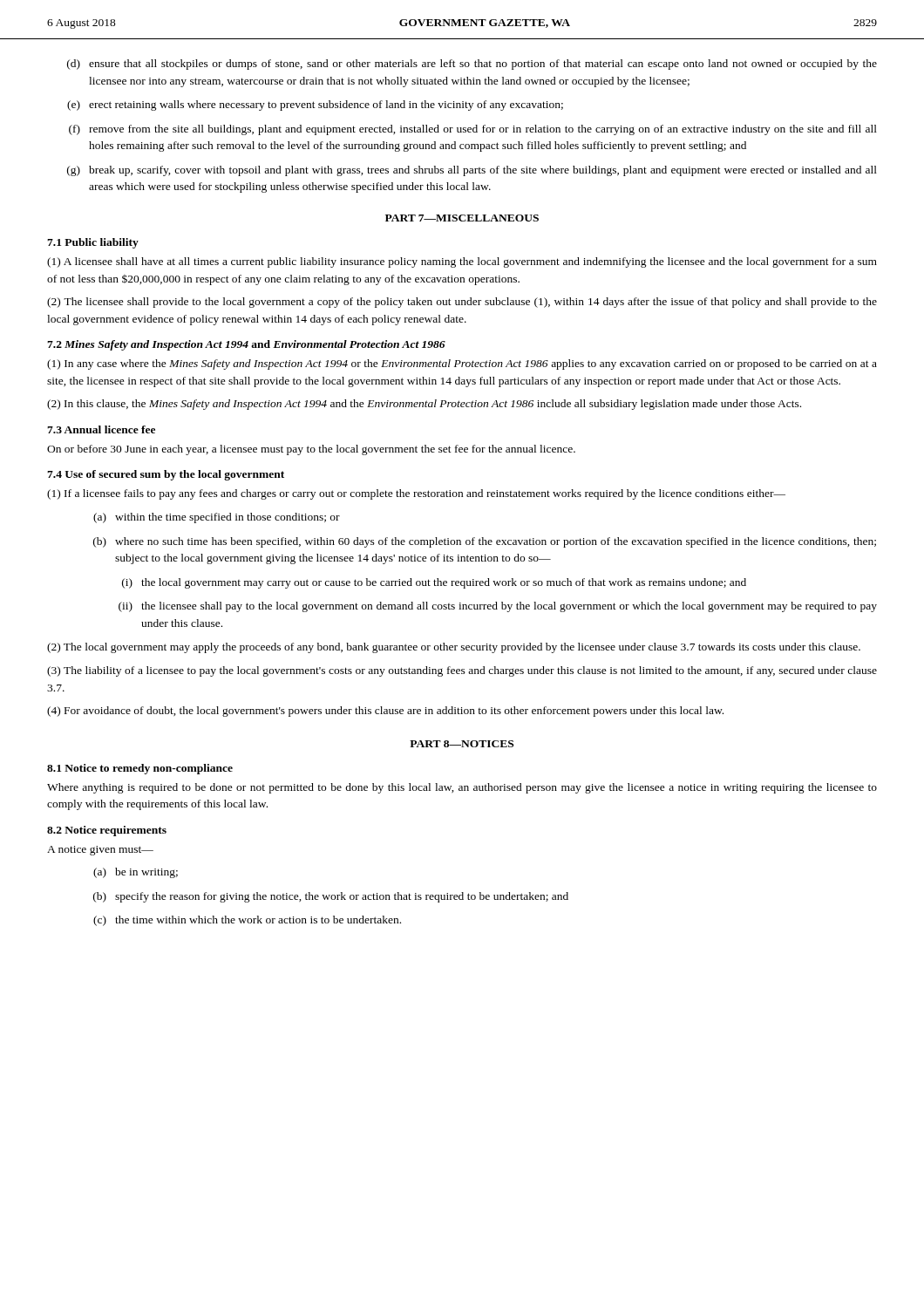The image size is (924, 1308).
Task: Click the passage that begins "(b) specify the reason"
Action: pos(475,896)
